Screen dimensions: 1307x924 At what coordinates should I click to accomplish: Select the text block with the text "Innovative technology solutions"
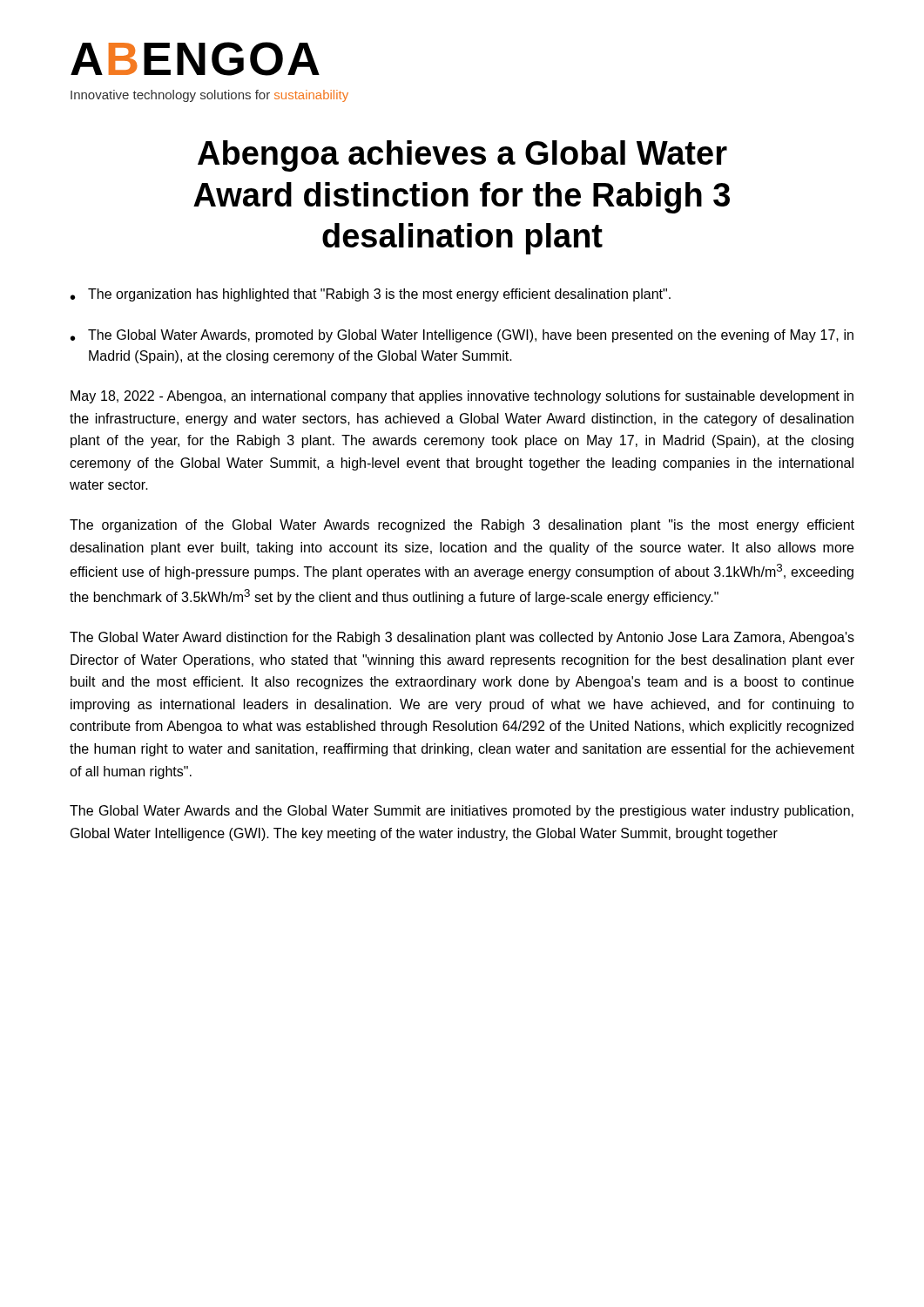(x=209, y=95)
